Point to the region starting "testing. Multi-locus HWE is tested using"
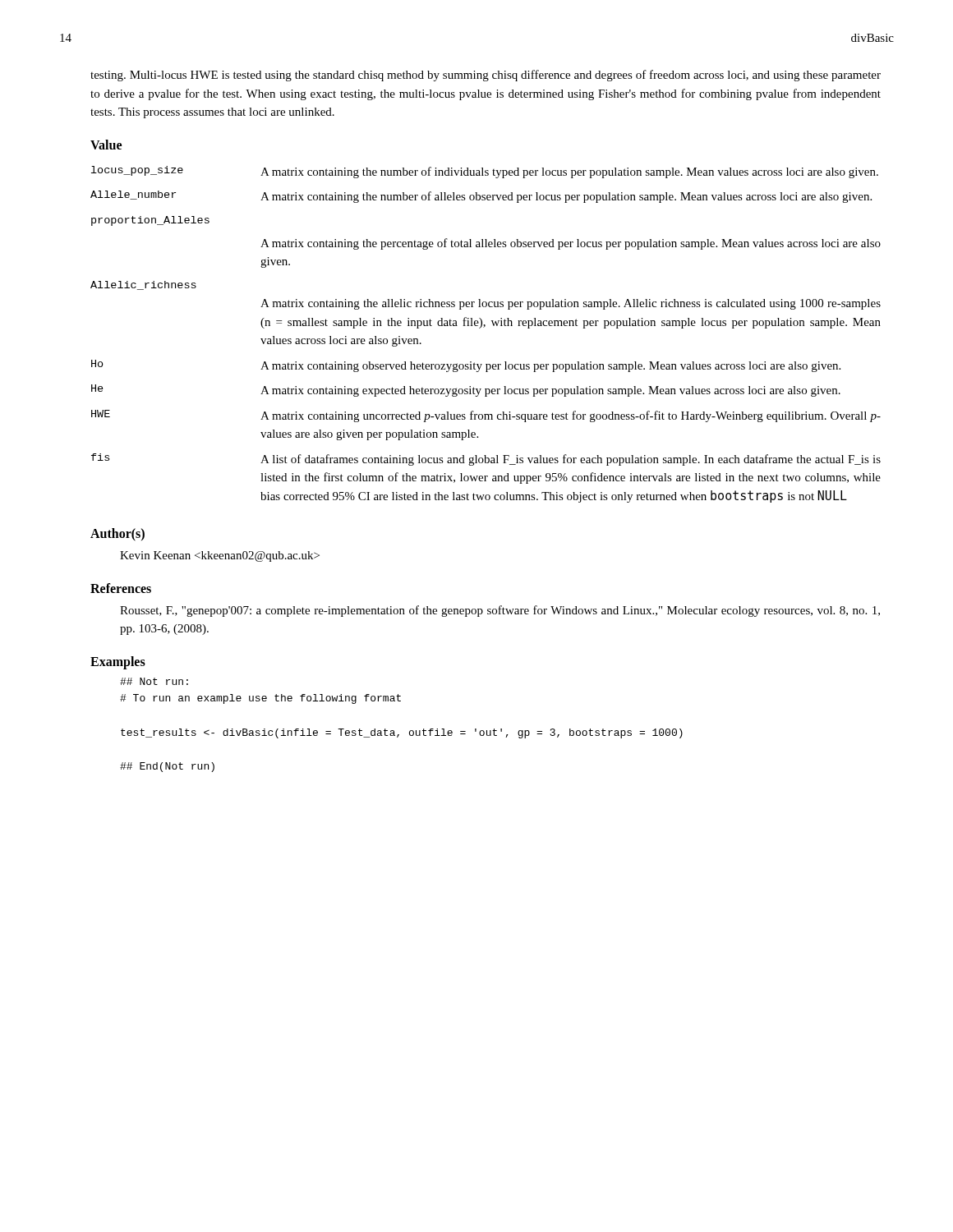 click(x=486, y=93)
